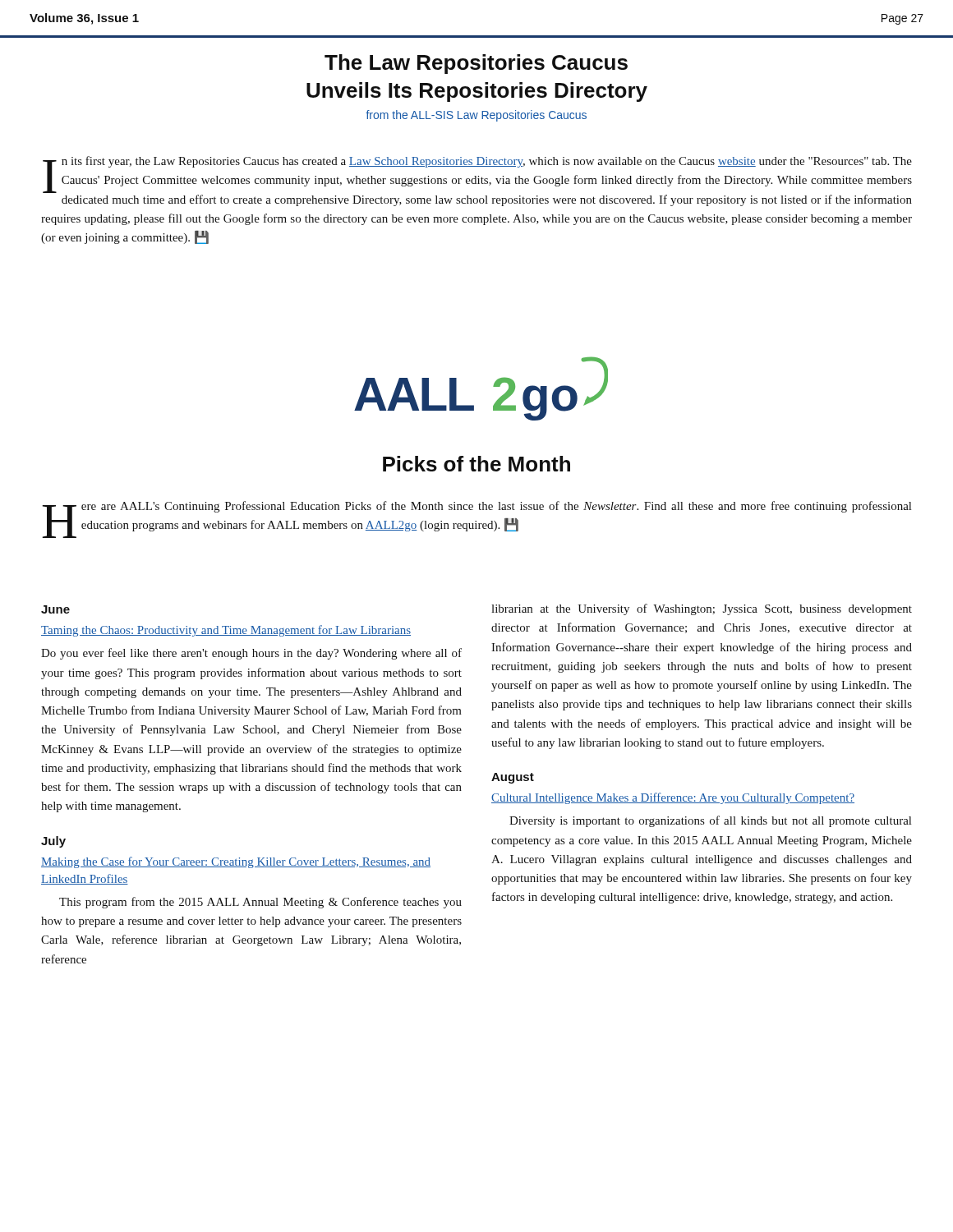
Task: Find the passage starting "Cultural Intelligence Makes a"
Action: [702, 798]
